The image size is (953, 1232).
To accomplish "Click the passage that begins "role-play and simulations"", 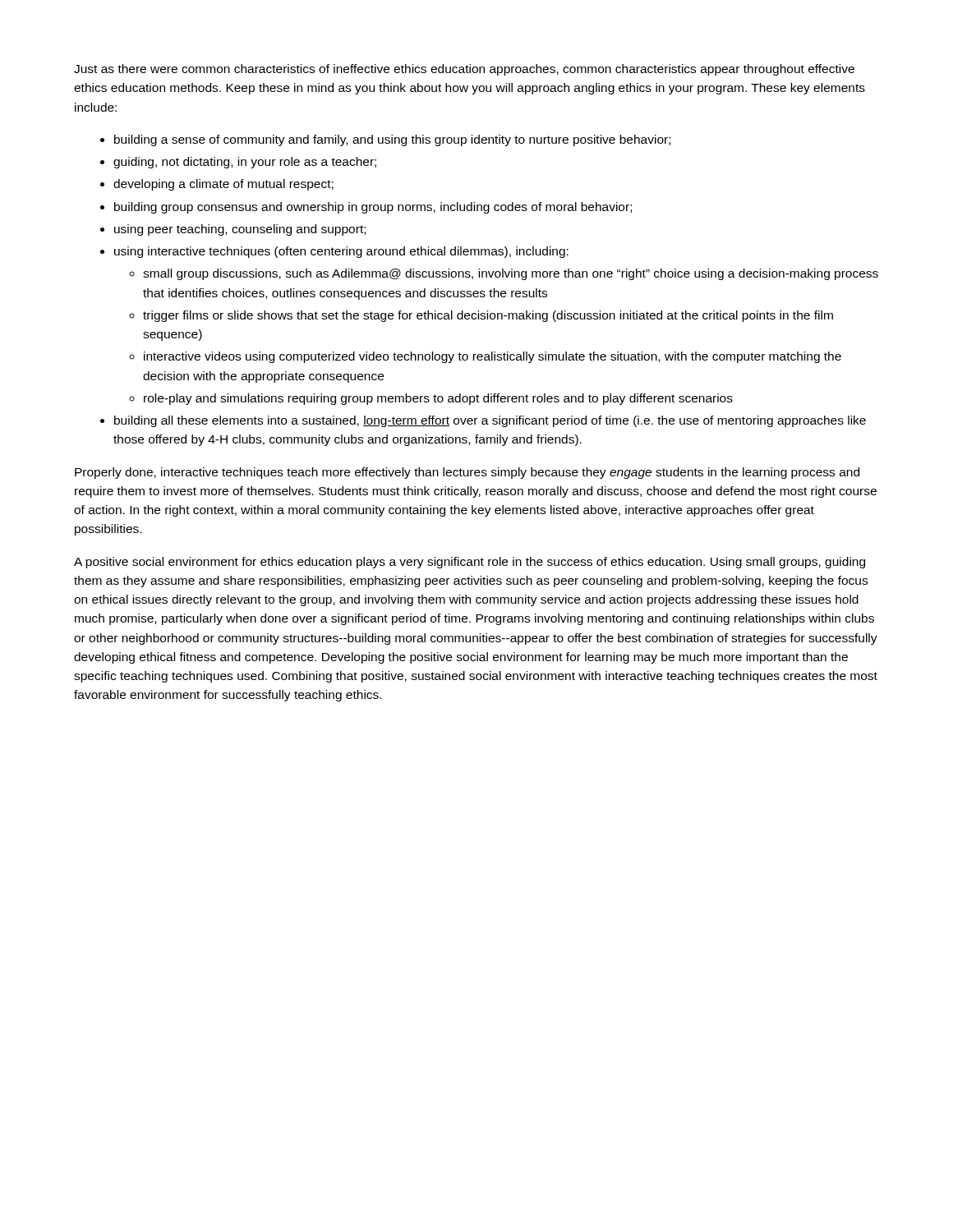I will pos(438,398).
